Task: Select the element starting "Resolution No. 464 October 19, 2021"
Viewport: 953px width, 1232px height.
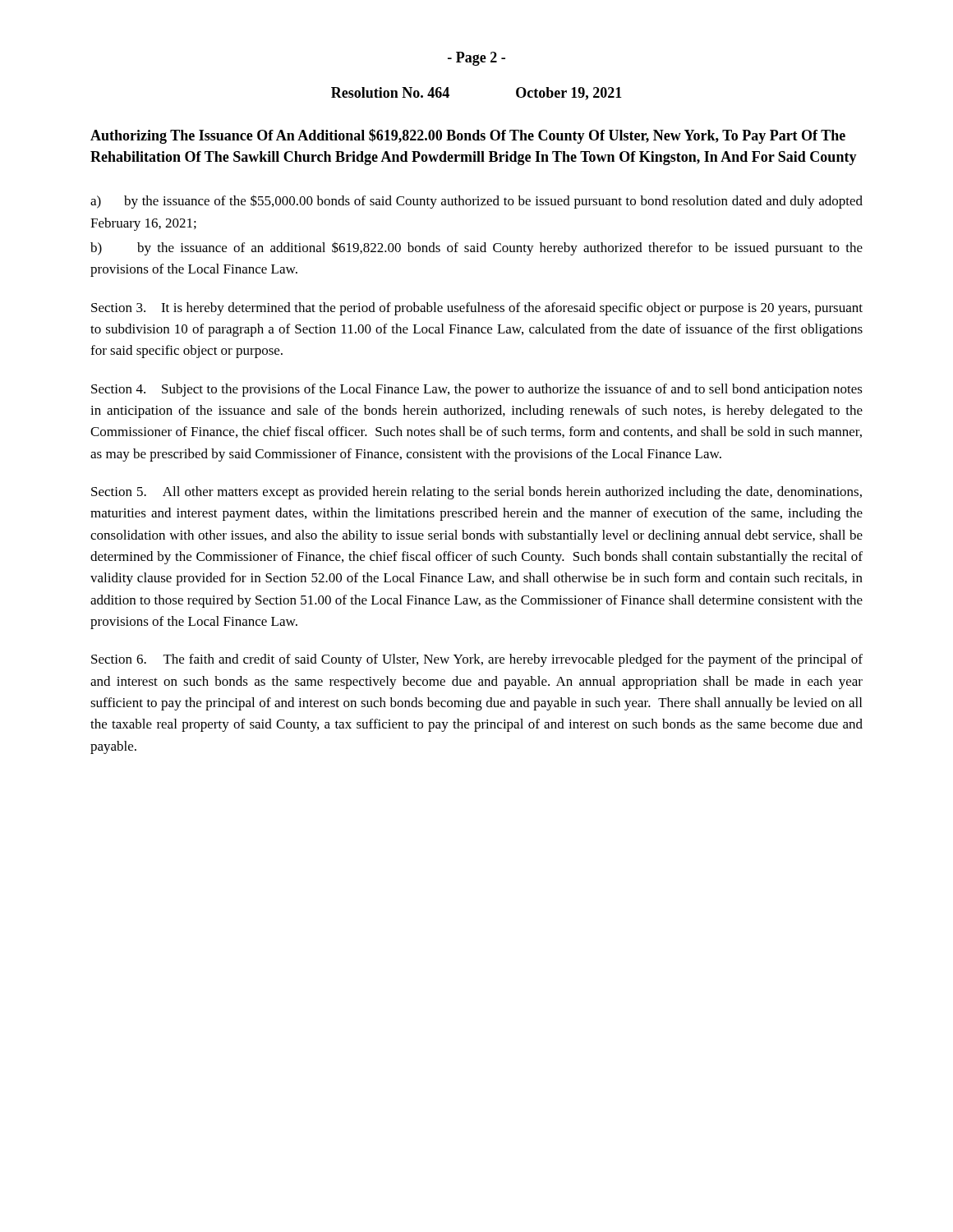Action: 393,93
